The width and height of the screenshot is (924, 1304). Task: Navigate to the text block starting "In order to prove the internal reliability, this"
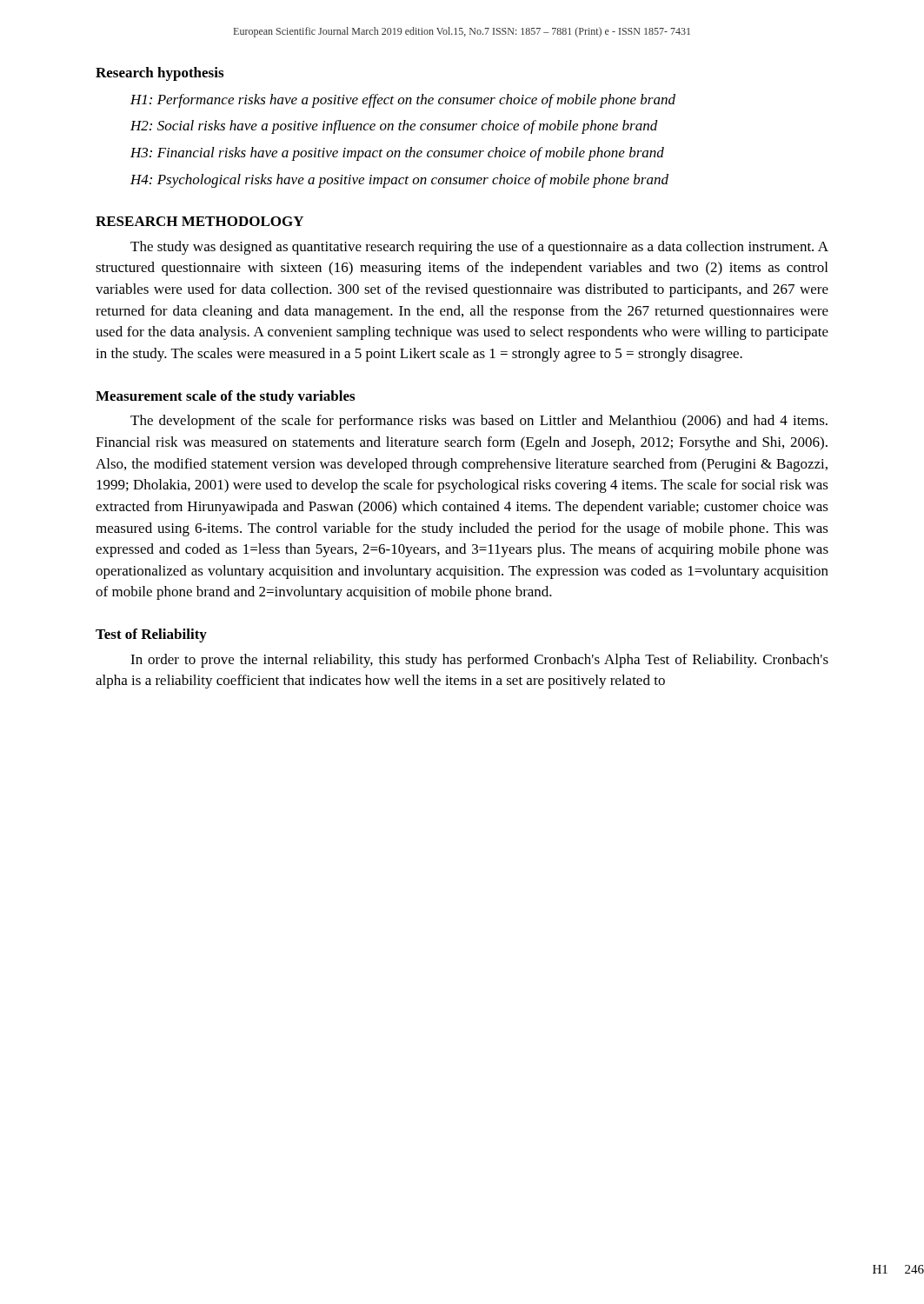tap(462, 670)
